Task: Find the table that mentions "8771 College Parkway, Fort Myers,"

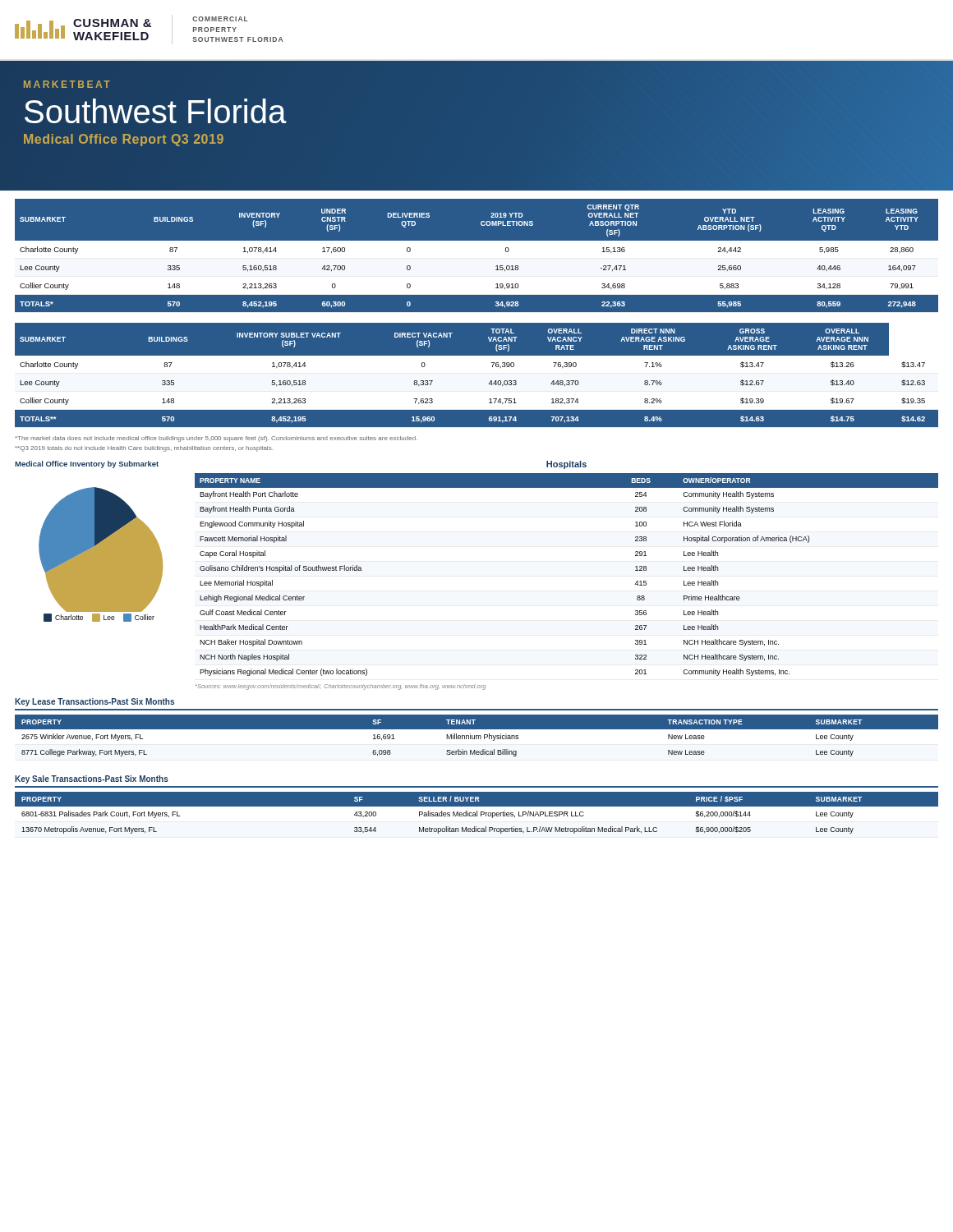Action: (476, 737)
